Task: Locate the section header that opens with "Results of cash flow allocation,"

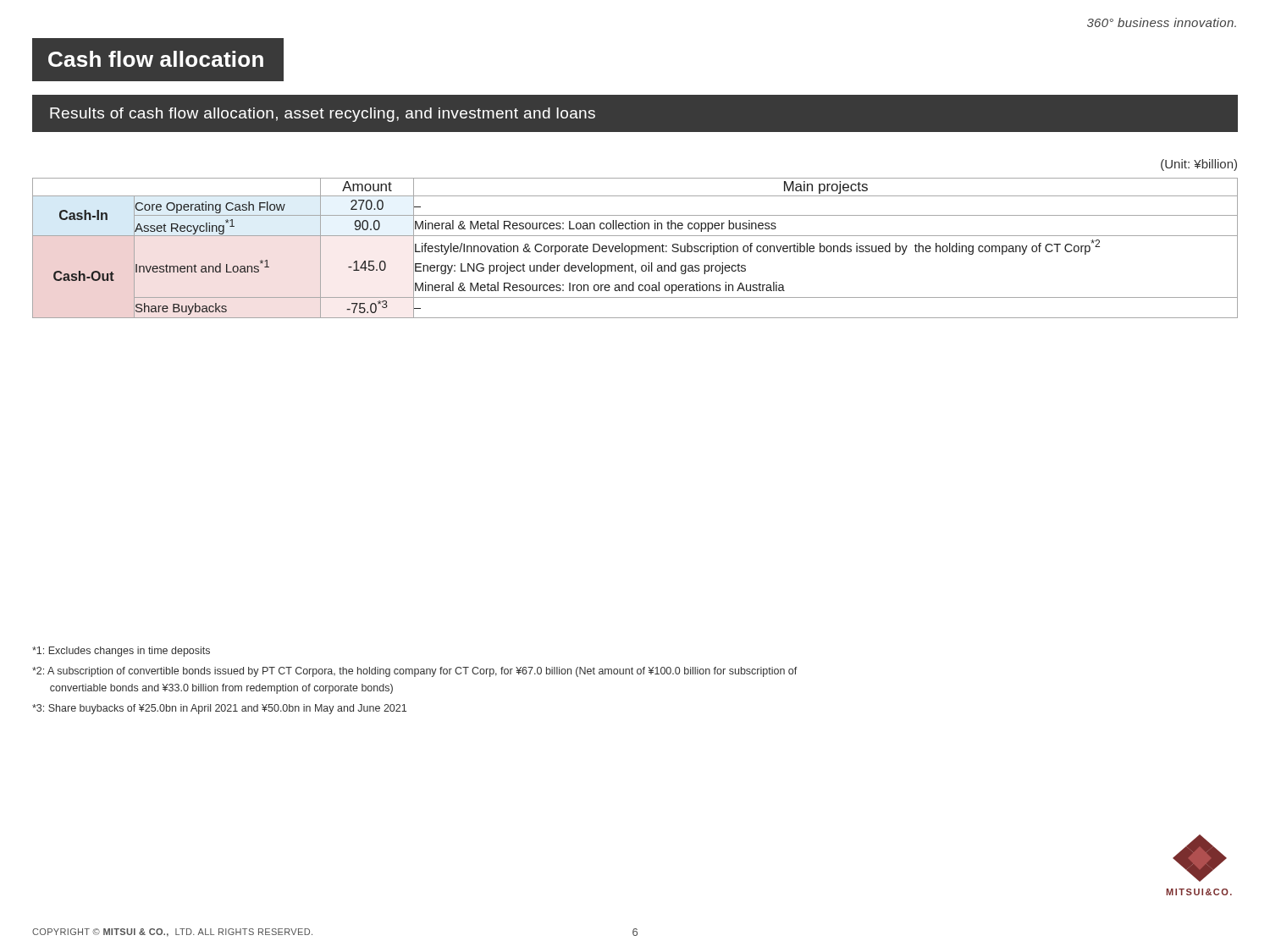Action: point(323,113)
